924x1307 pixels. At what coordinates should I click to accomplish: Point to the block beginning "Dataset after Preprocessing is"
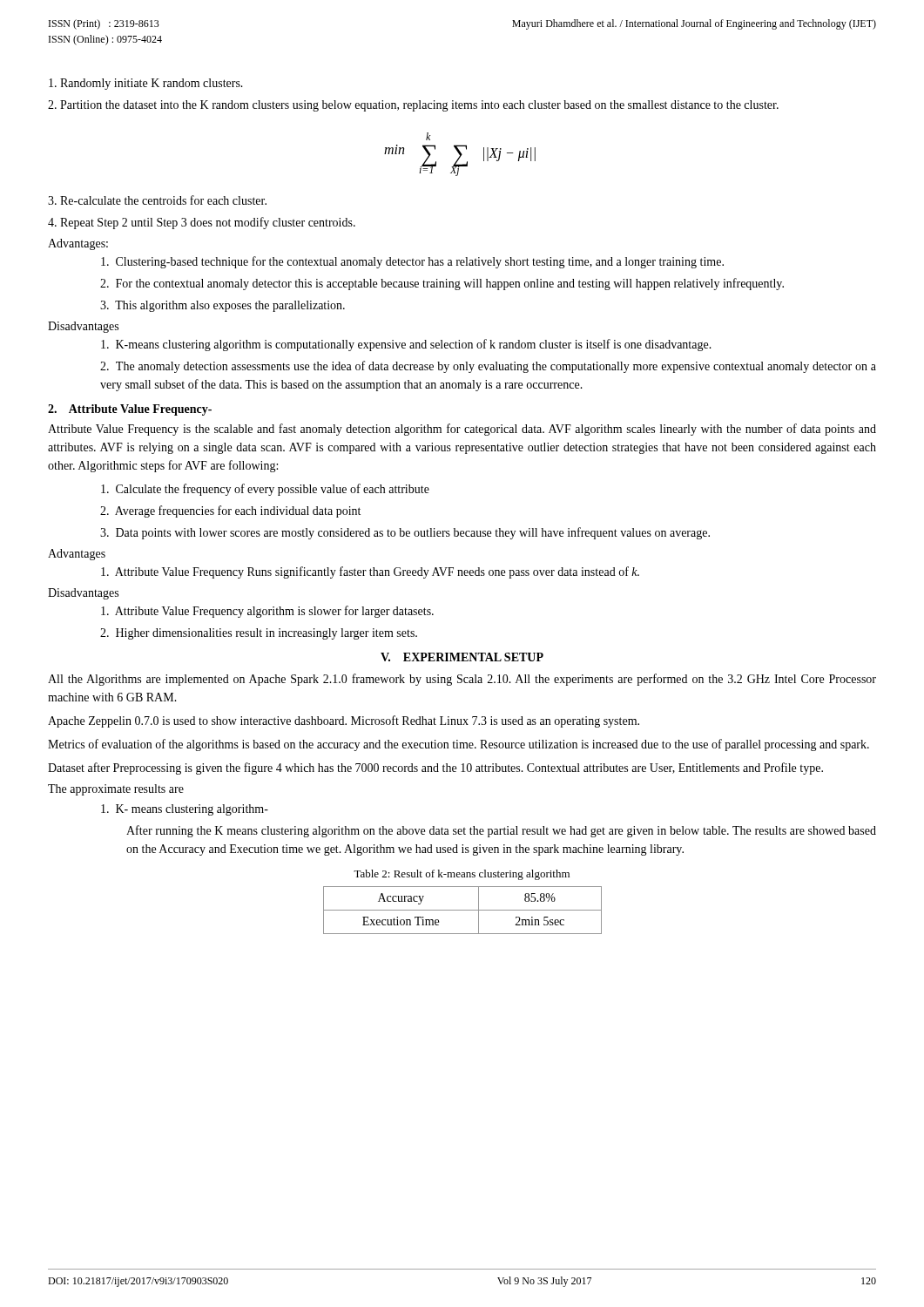tap(462, 768)
